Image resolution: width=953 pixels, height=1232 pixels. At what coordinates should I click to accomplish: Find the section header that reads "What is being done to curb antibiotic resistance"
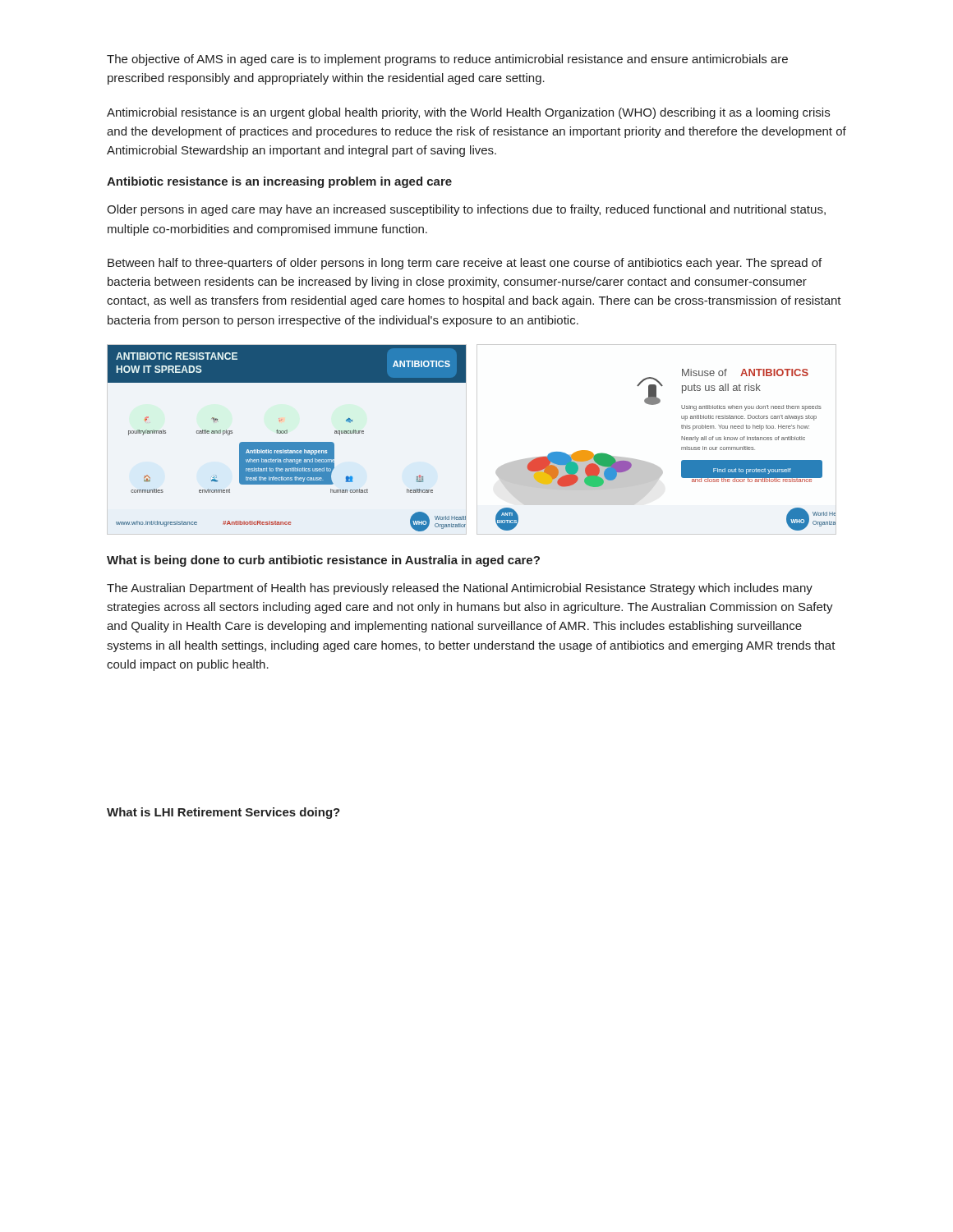coord(324,560)
